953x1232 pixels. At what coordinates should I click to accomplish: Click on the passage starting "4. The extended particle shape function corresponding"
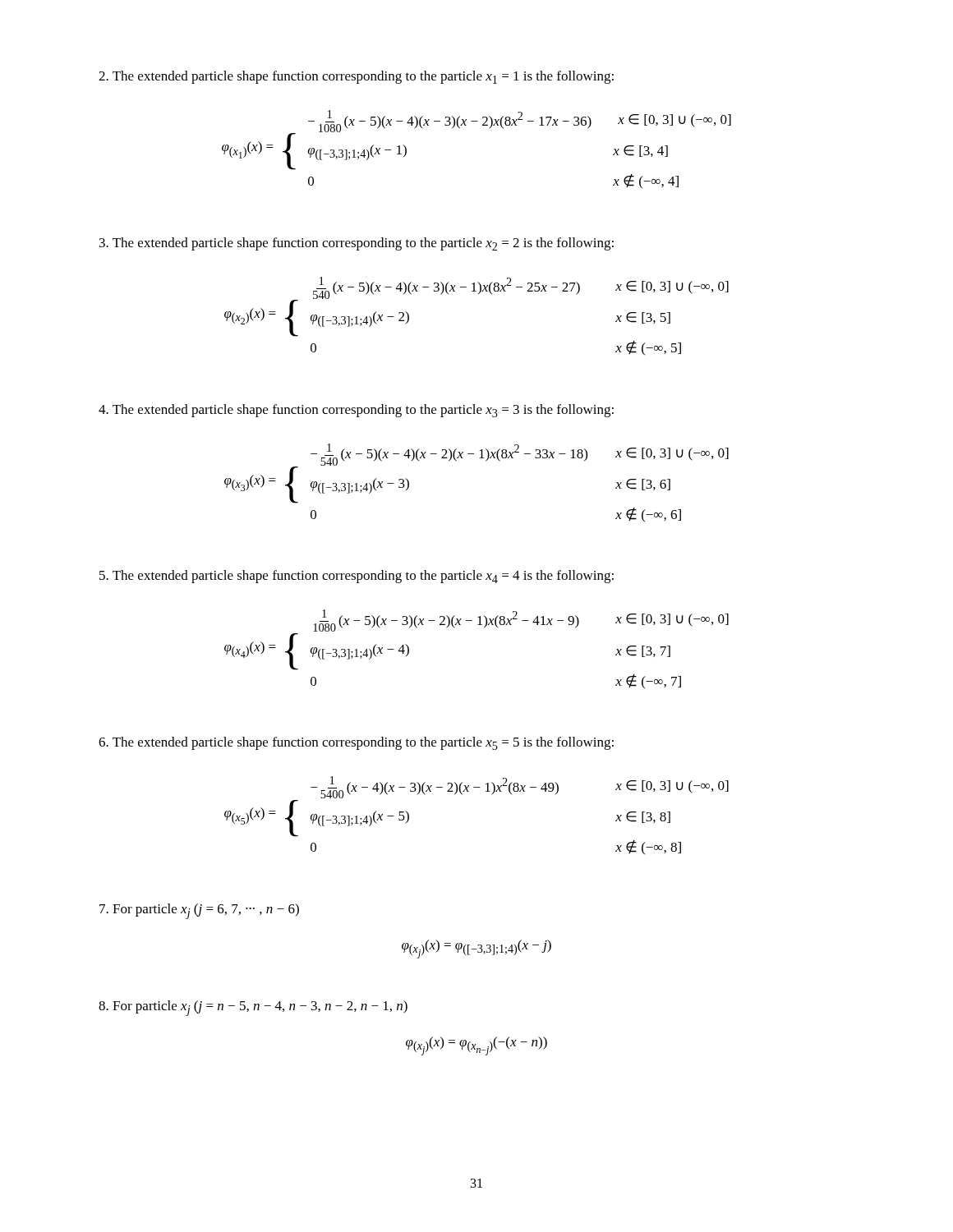click(x=476, y=464)
